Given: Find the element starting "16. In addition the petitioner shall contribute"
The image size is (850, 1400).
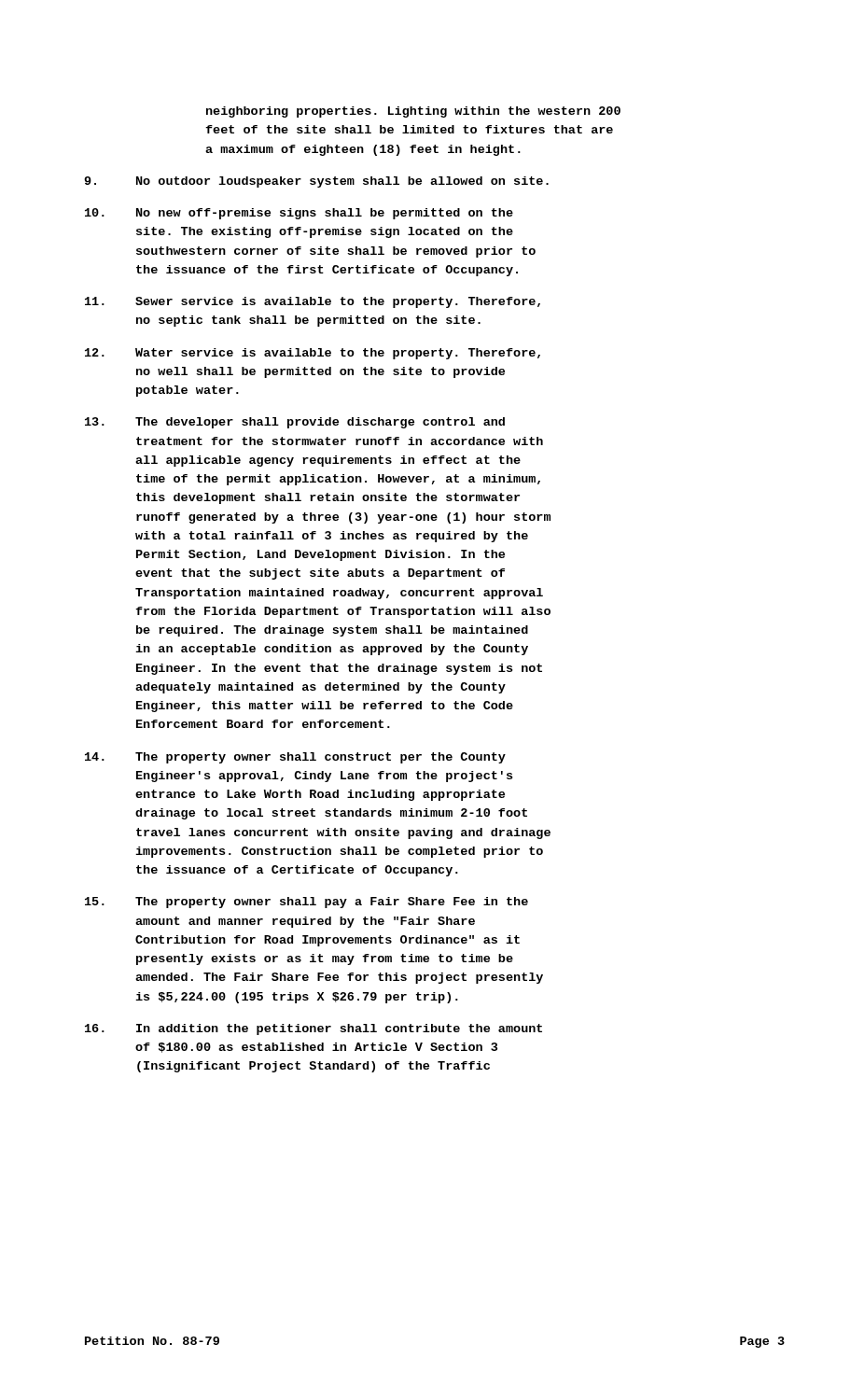Looking at the screenshot, I should tap(434, 1048).
